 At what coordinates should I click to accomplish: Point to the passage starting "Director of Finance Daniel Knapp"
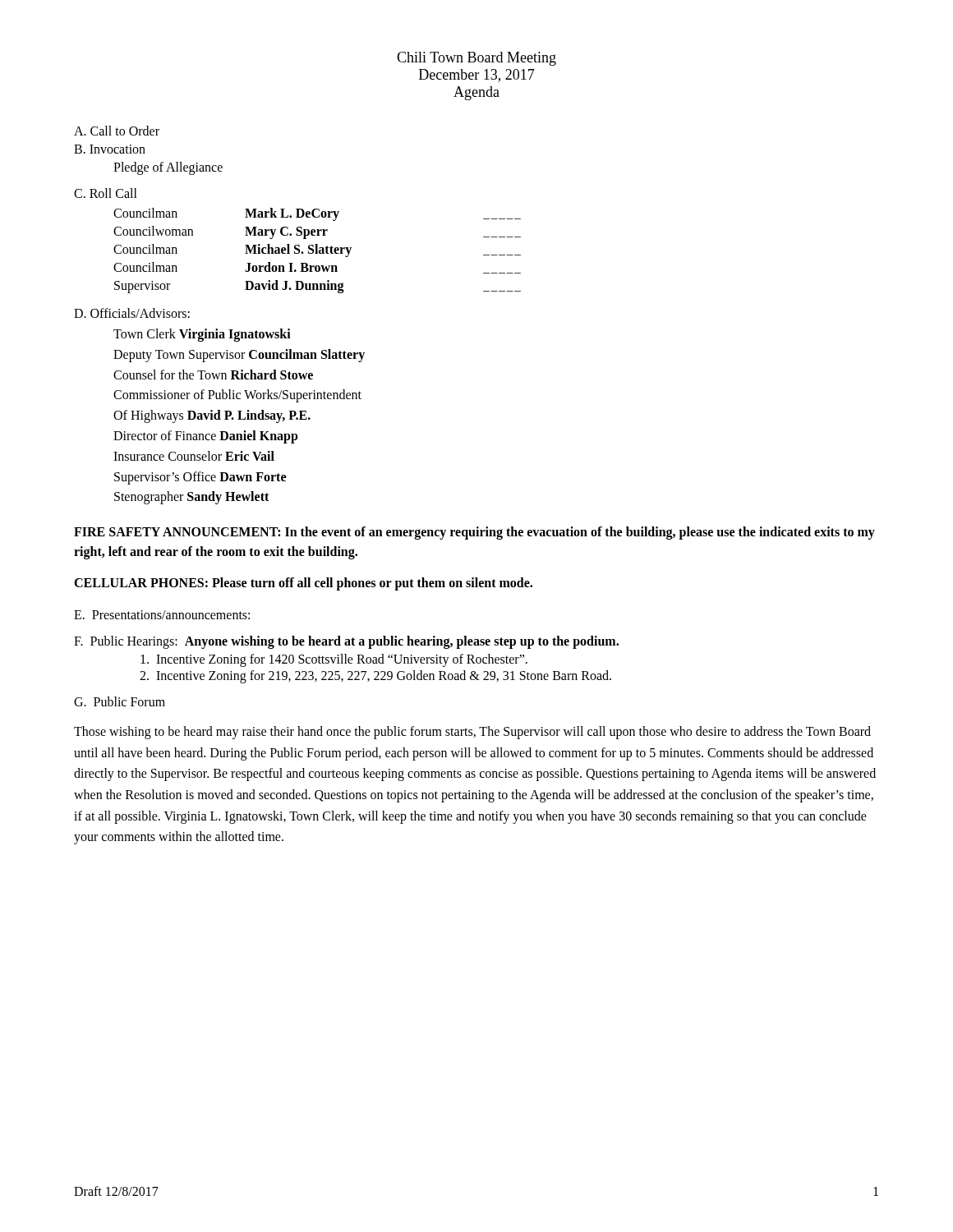206,436
